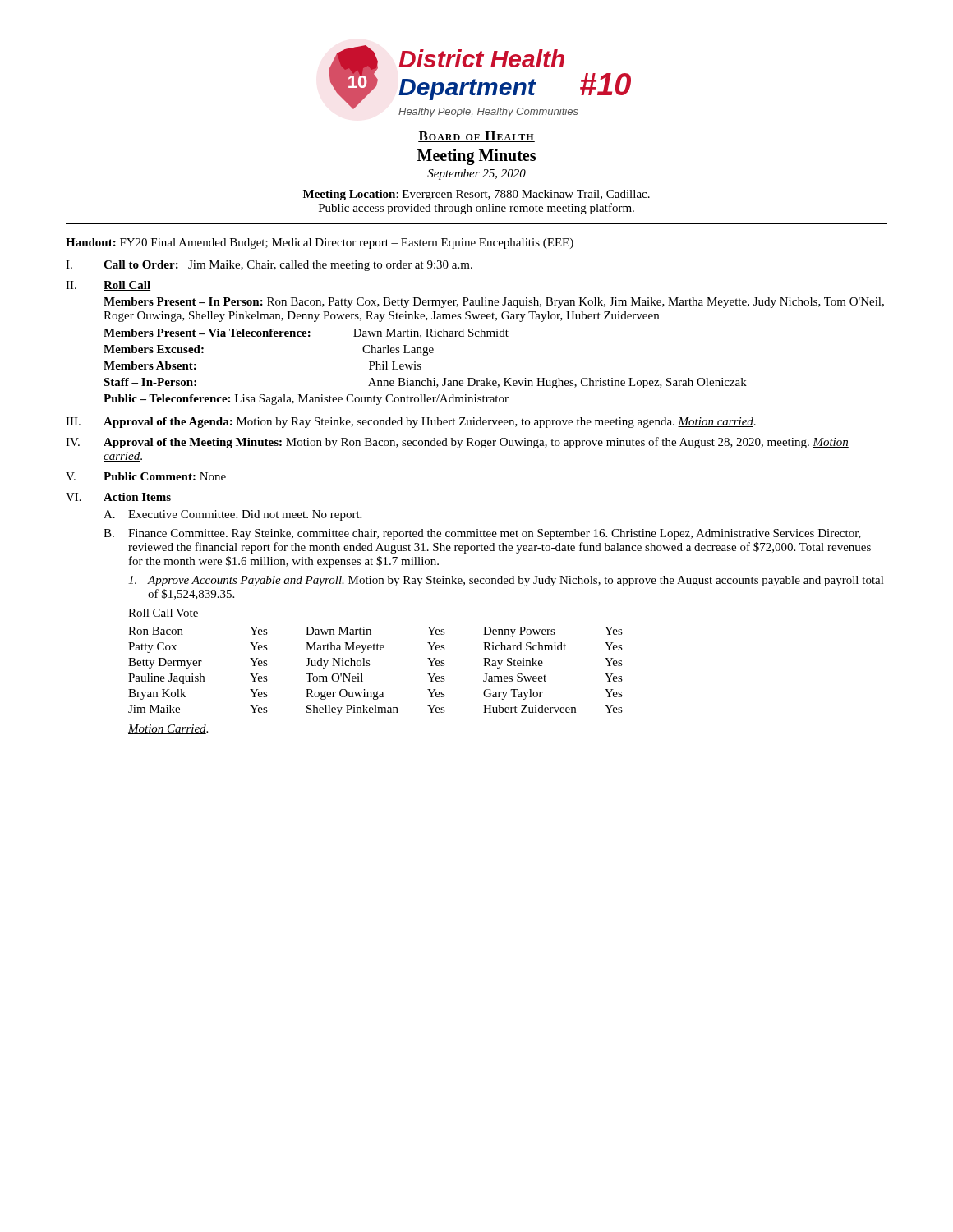Find the block on this page that starts "VI. Action Items A. Executive Committee. Did"

[118, 497]
